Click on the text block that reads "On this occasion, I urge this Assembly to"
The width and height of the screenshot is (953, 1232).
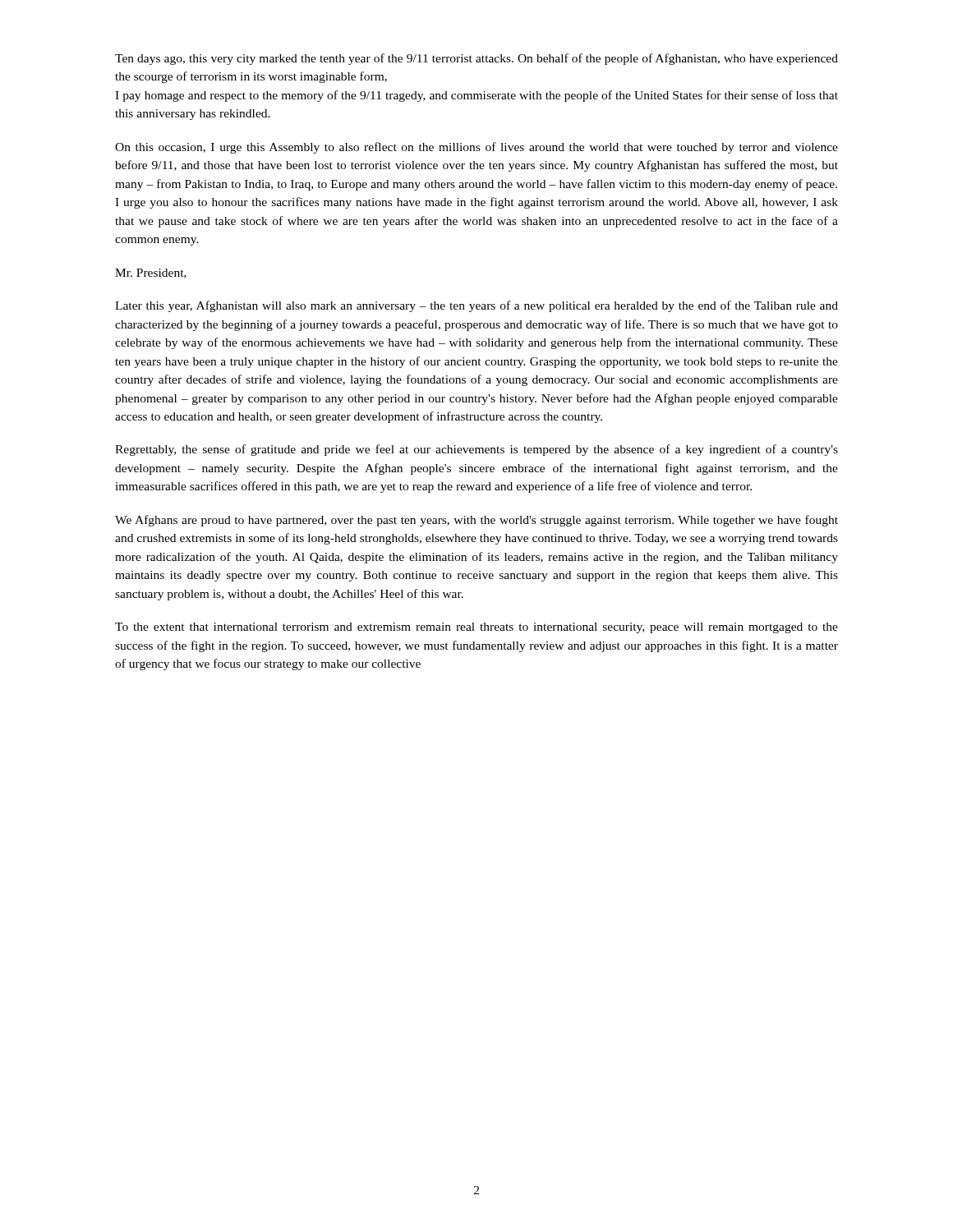click(476, 193)
